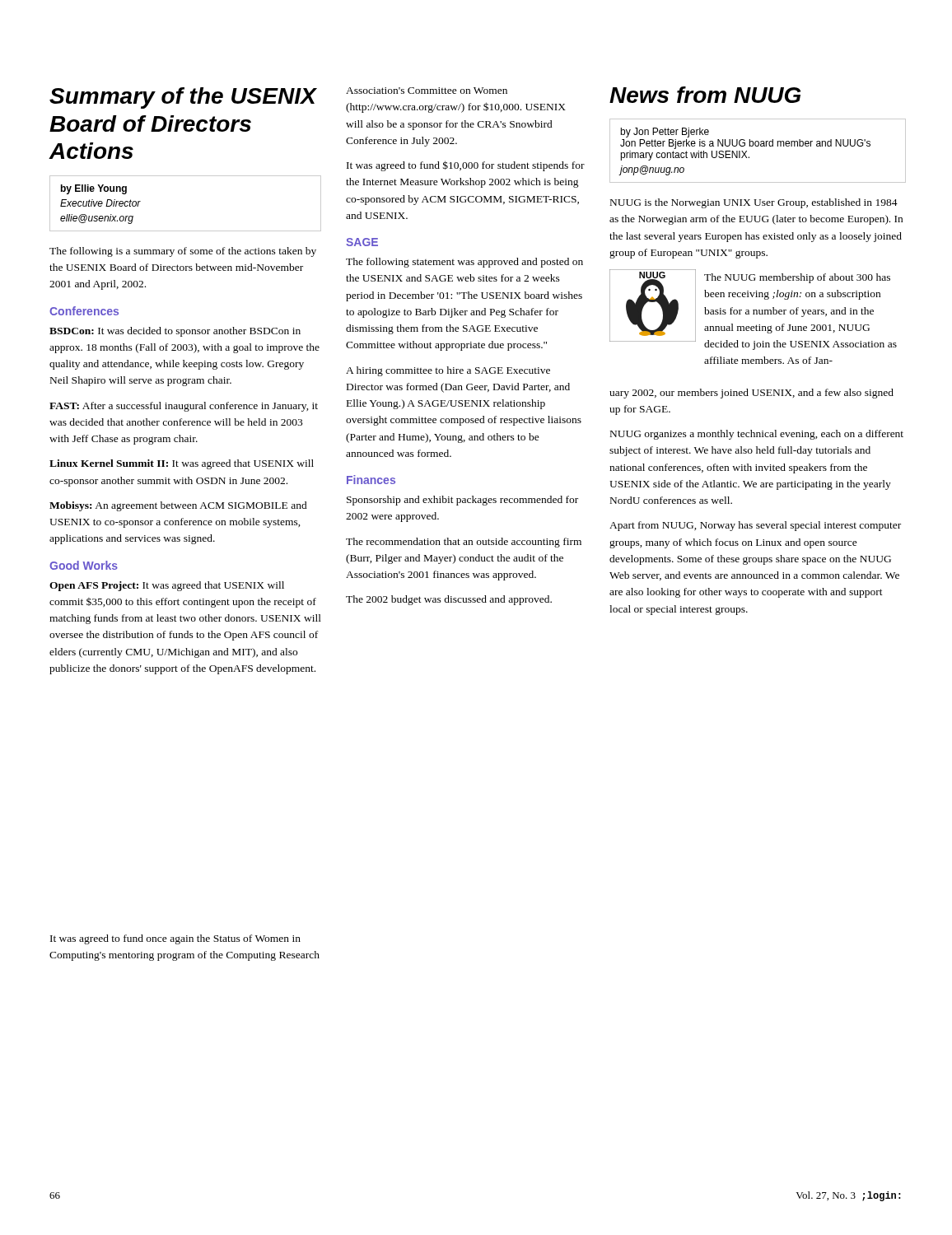Navigate to the passage starting "Association's Committee on Women"
The height and width of the screenshot is (1235, 952).
point(465,116)
